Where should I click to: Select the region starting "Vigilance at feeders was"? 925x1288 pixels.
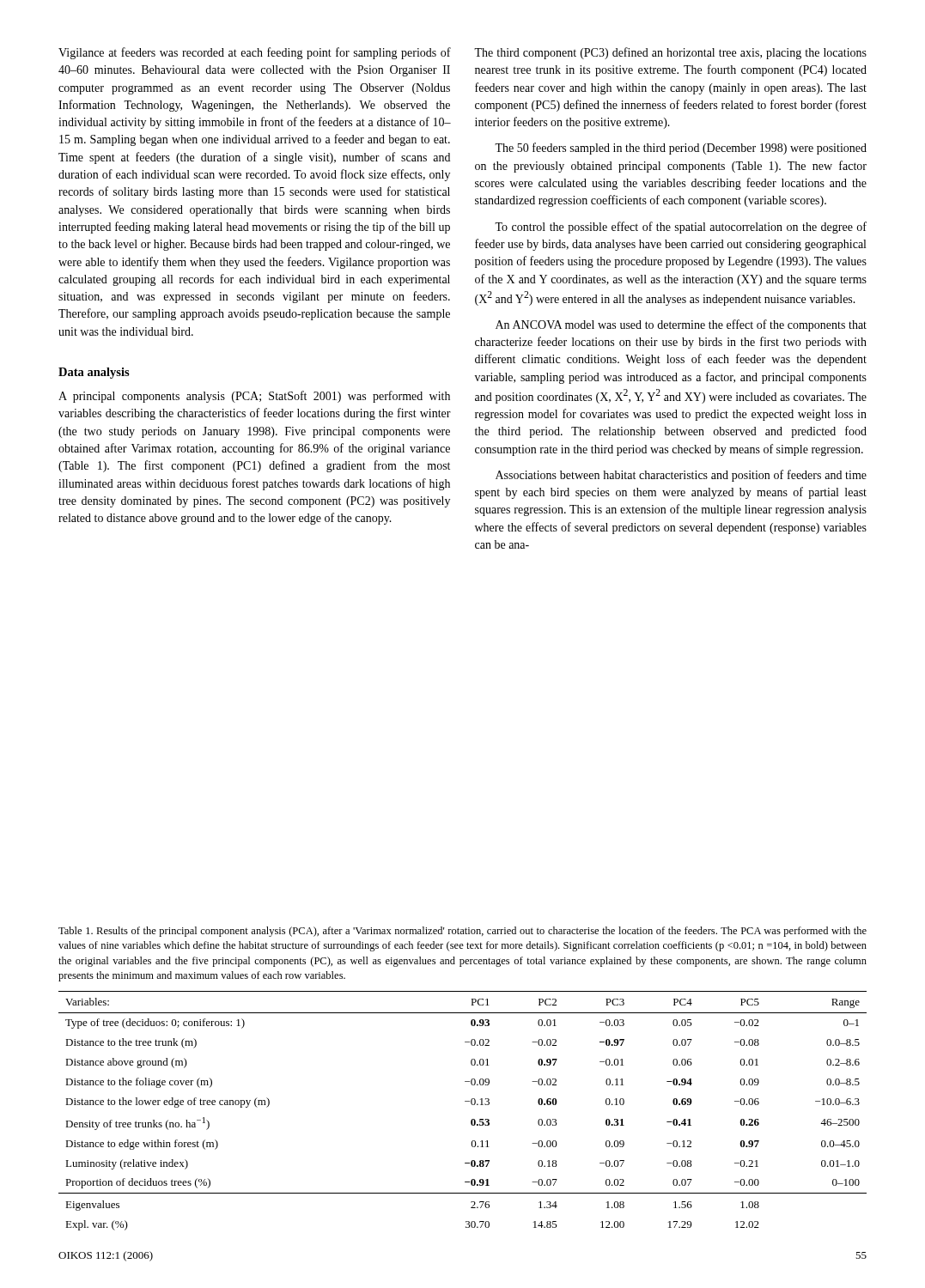254,193
